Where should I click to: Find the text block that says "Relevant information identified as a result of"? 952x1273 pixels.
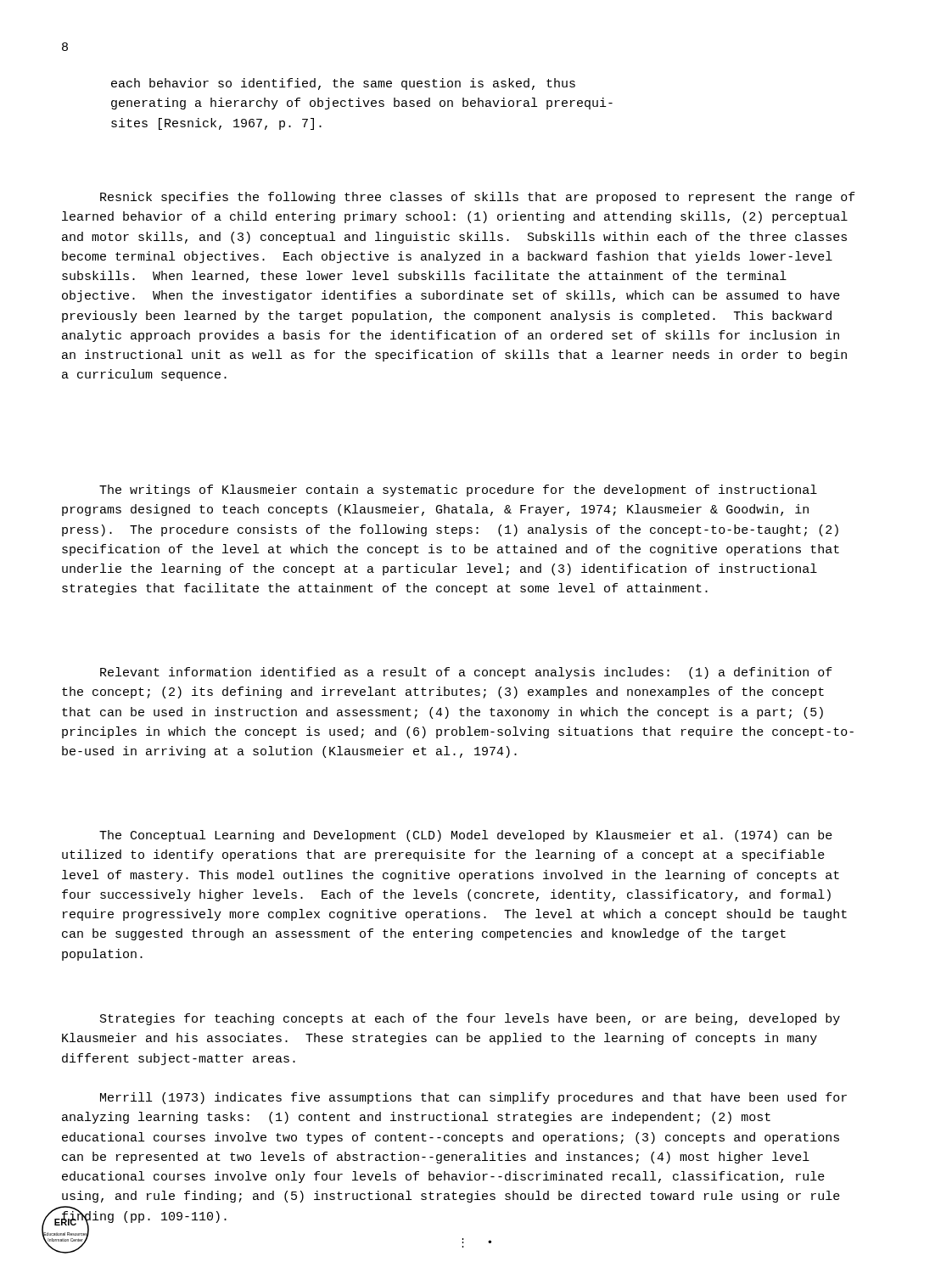460,713
